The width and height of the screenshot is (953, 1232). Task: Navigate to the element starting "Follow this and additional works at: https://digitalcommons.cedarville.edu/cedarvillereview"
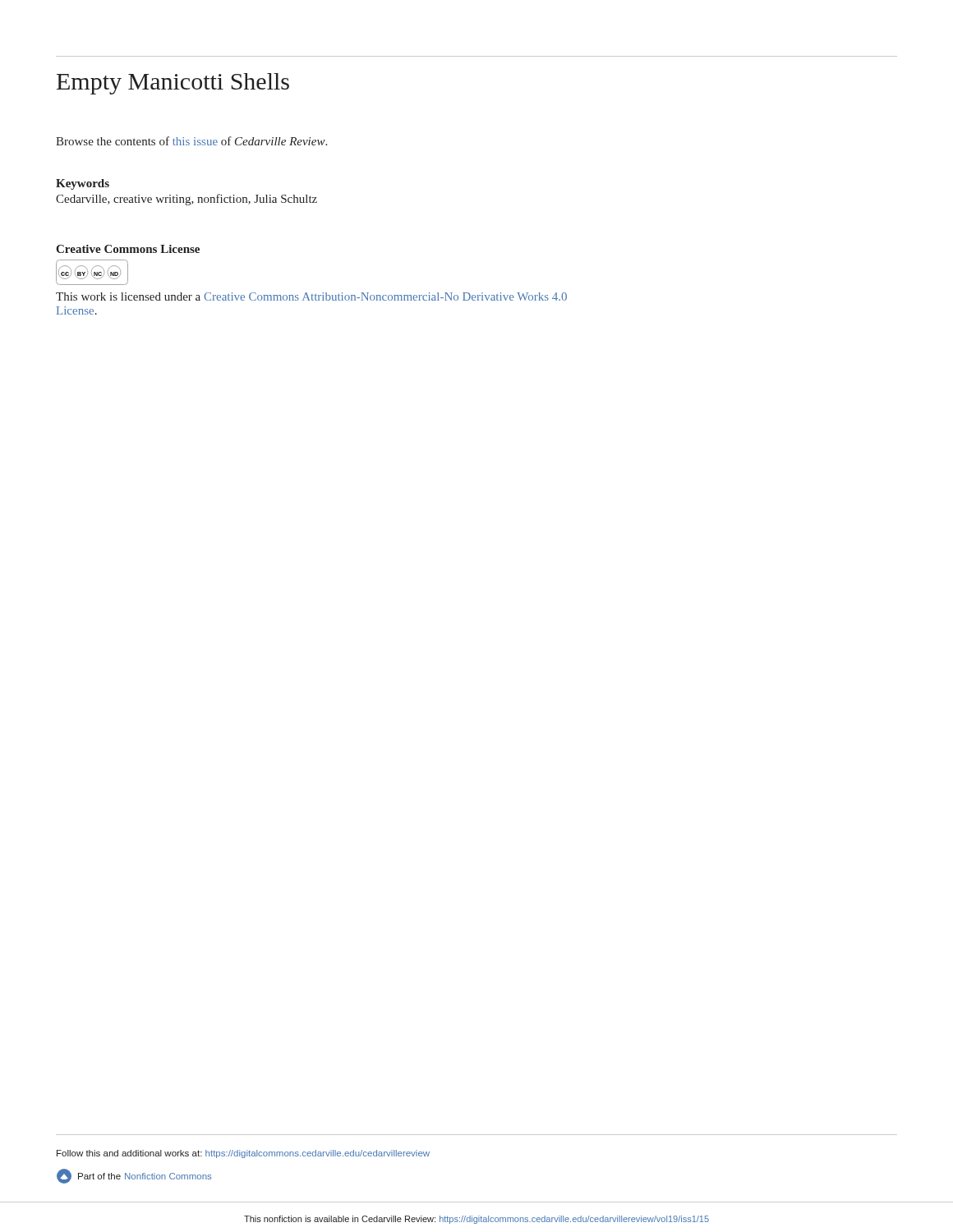point(243,1153)
